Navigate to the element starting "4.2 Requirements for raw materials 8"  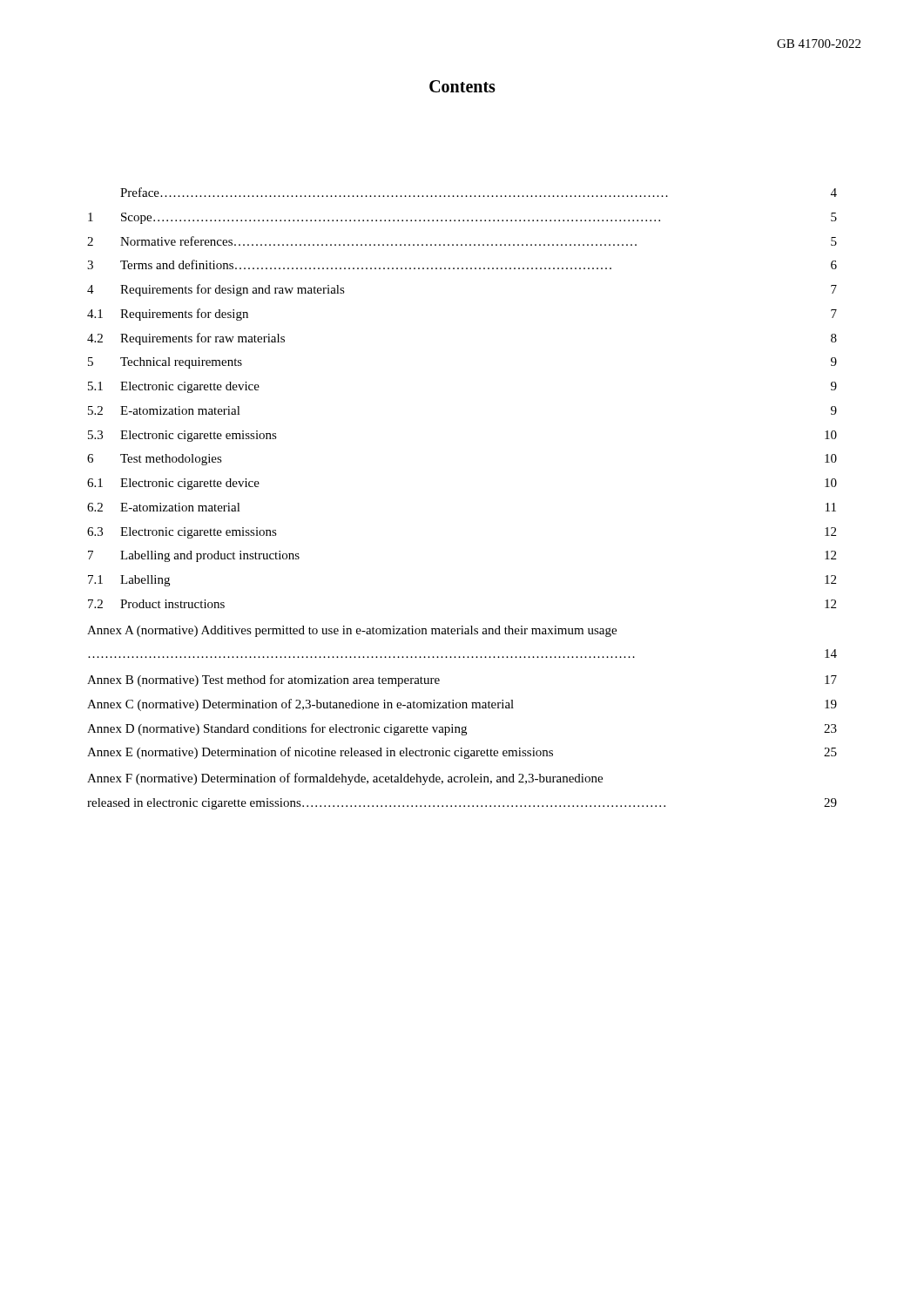[x=202, y=339]
